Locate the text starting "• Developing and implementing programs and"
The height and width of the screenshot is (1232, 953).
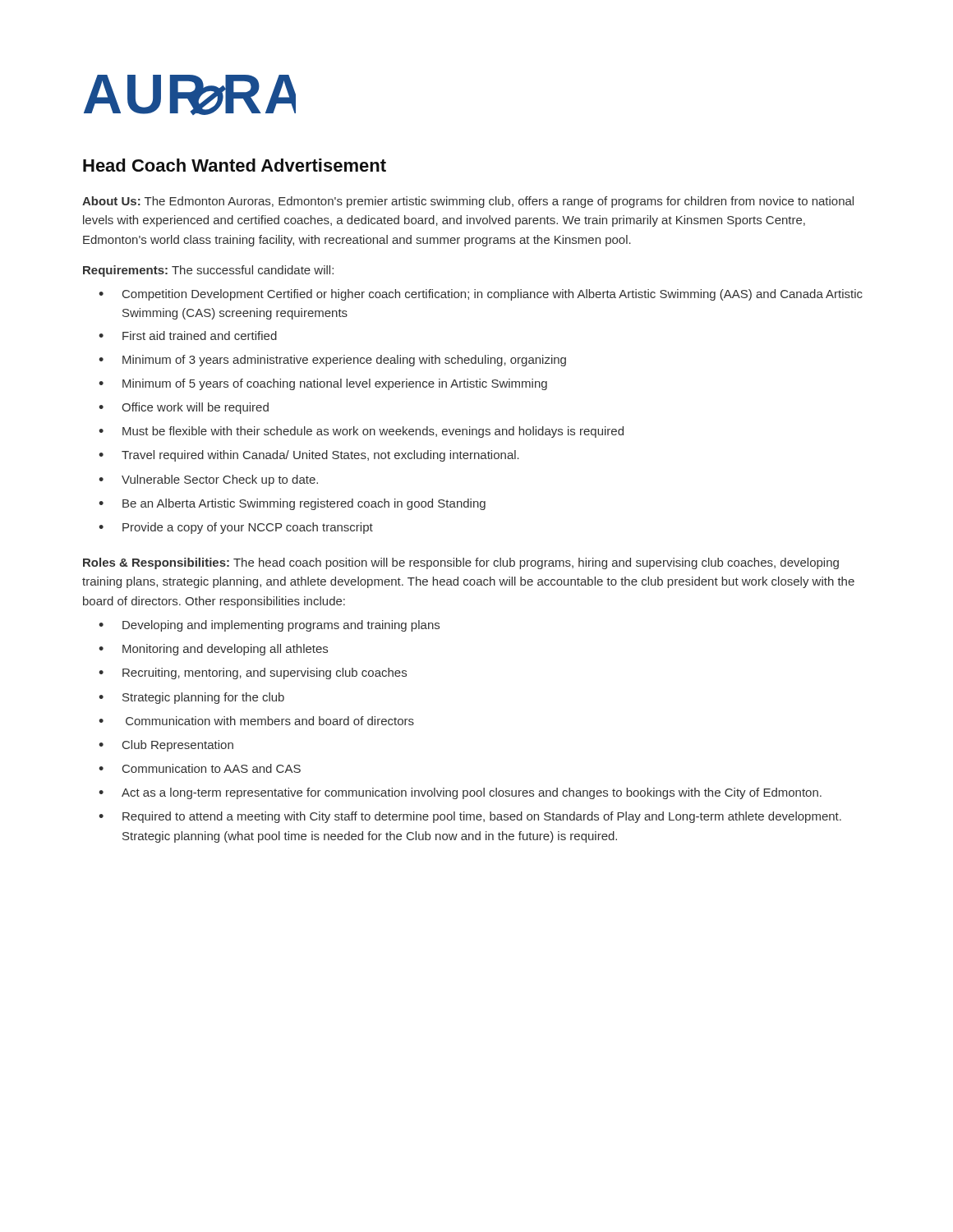(269, 626)
